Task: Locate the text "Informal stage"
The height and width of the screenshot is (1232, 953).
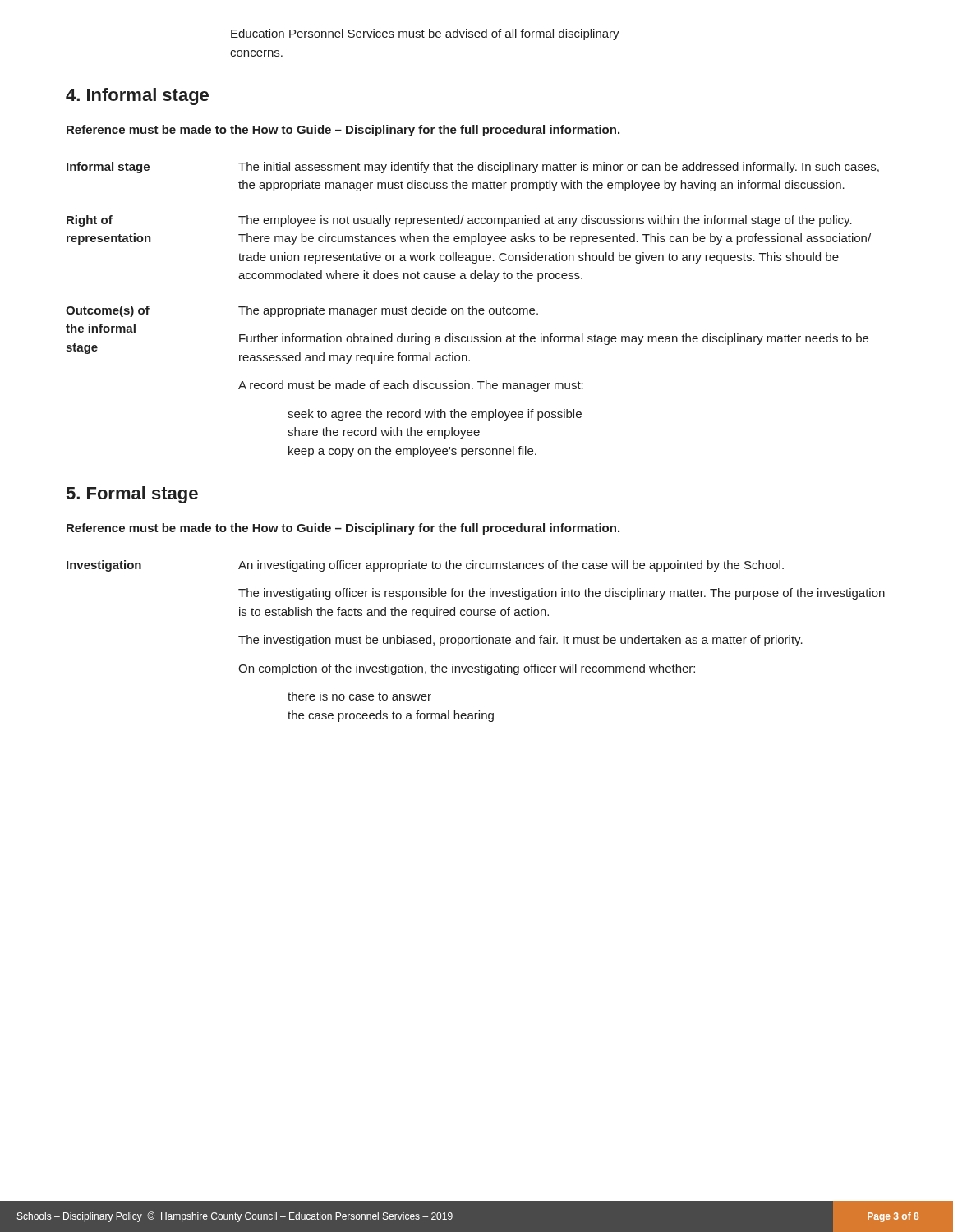Action: (x=108, y=166)
